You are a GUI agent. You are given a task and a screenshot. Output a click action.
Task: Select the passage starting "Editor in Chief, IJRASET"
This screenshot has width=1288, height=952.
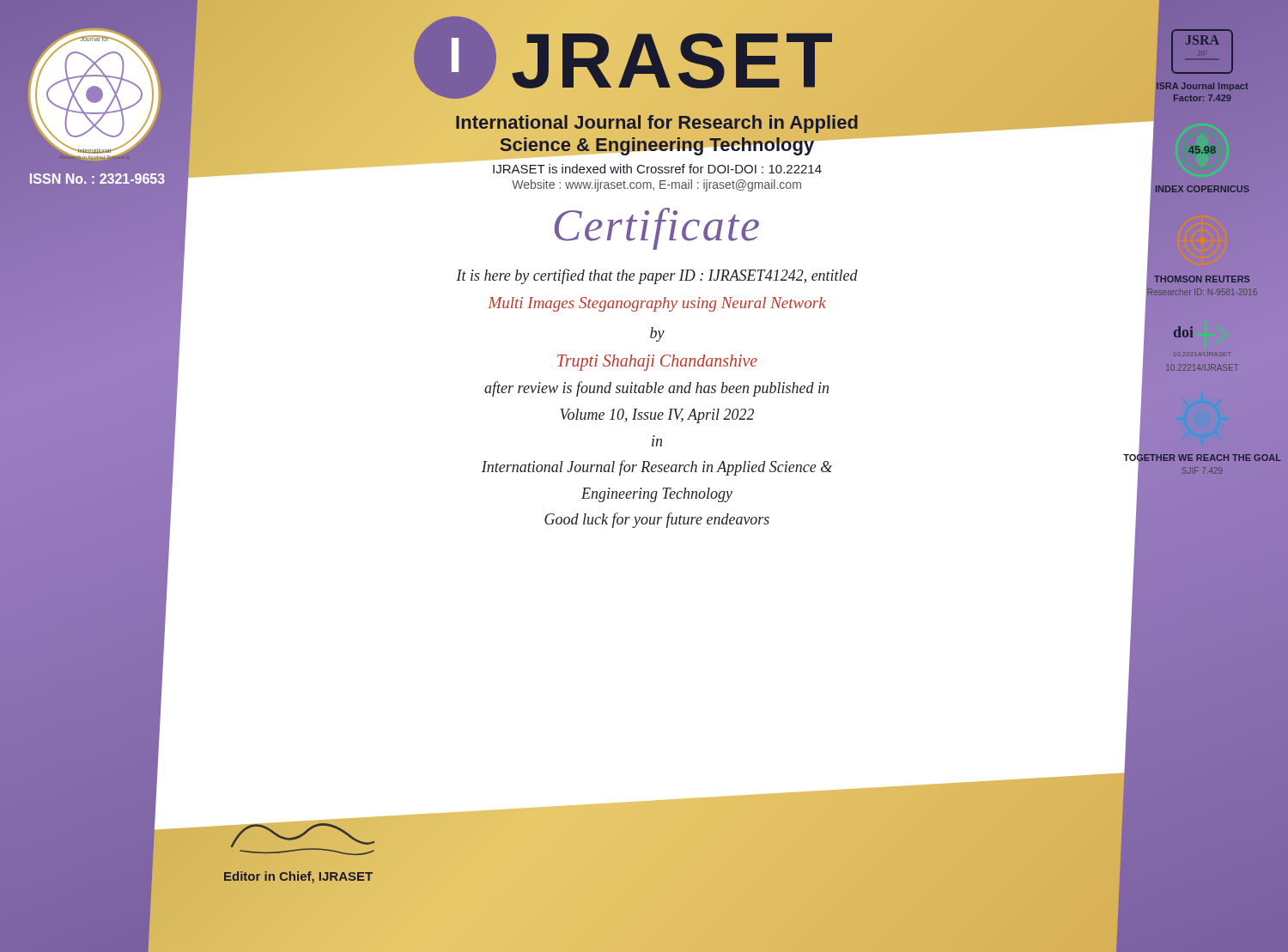pyautogui.click(x=298, y=876)
